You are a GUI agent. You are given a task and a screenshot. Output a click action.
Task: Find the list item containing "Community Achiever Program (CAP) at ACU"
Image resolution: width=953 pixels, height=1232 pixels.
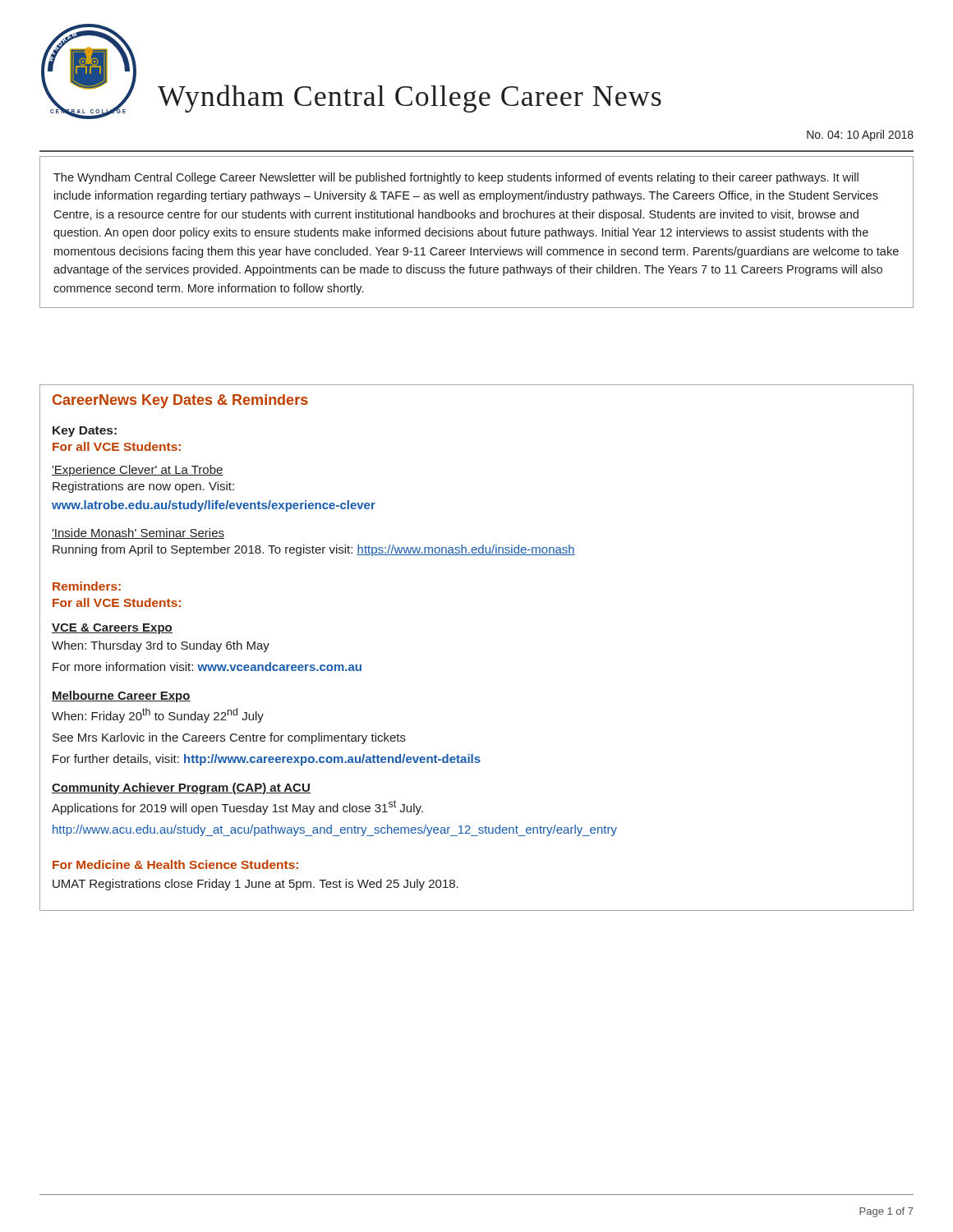point(181,788)
